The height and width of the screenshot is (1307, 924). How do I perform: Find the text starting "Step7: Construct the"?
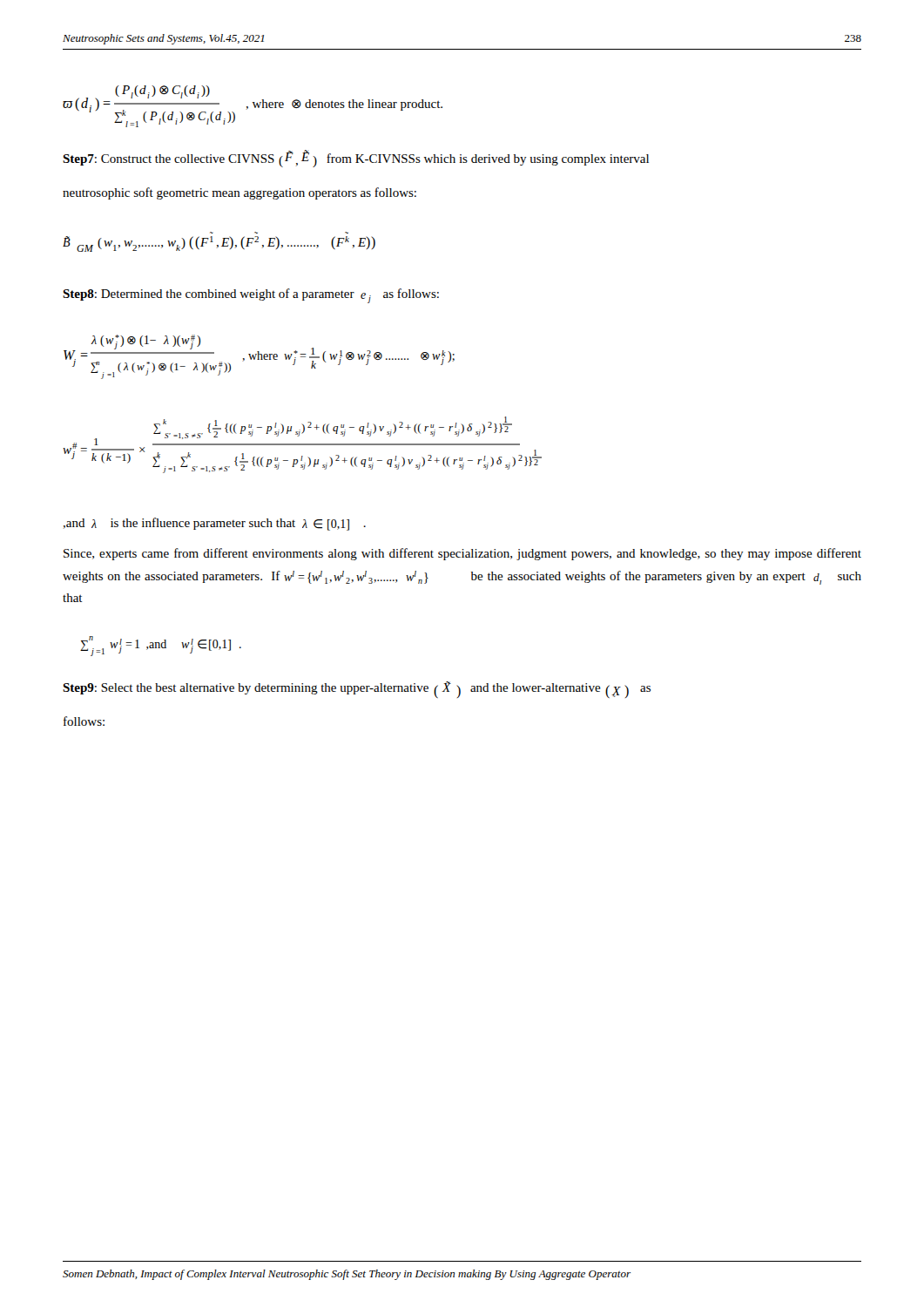[x=356, y=160]
